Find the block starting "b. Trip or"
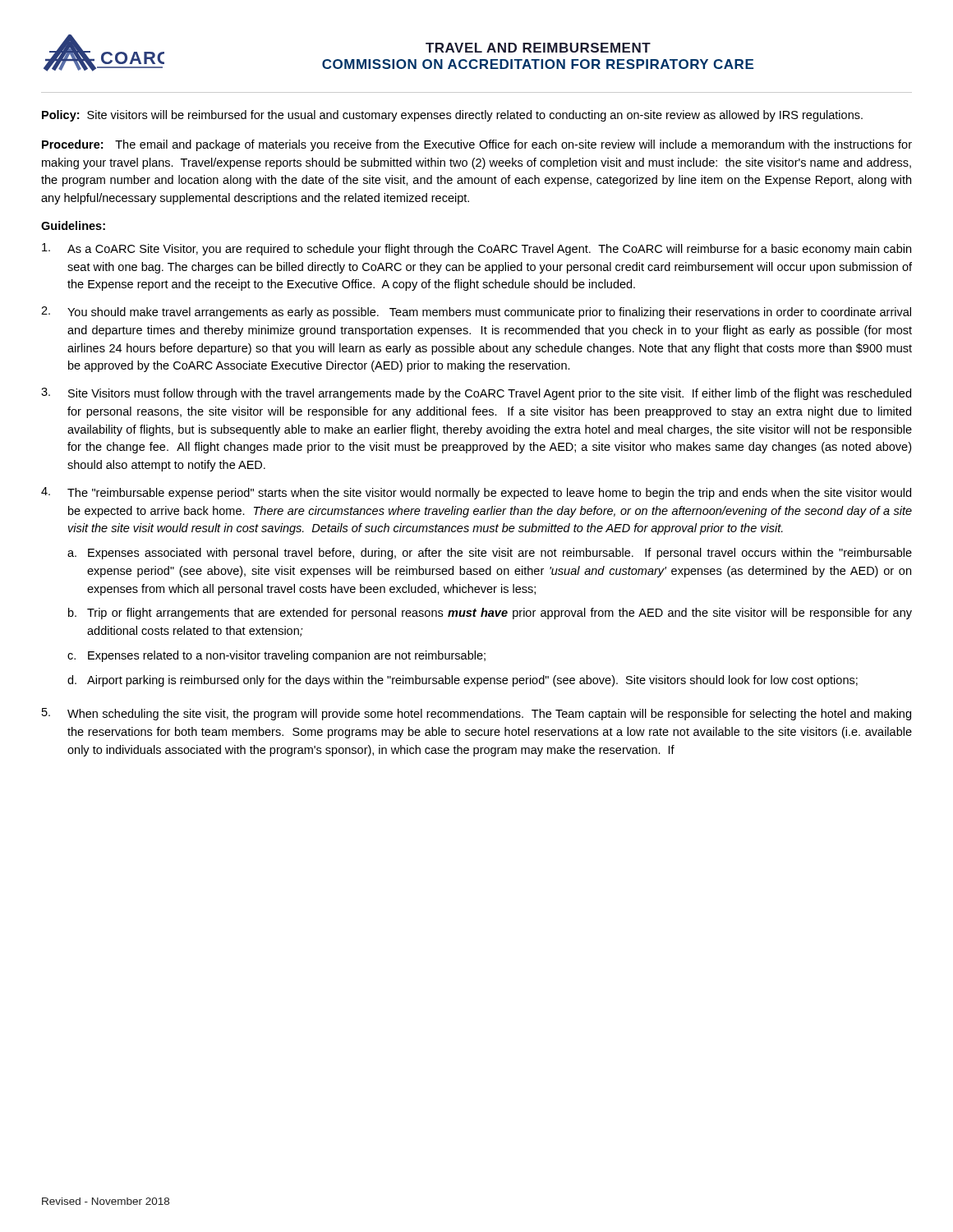The width and height of the screenshot is (953, 1232). (490, 623)
